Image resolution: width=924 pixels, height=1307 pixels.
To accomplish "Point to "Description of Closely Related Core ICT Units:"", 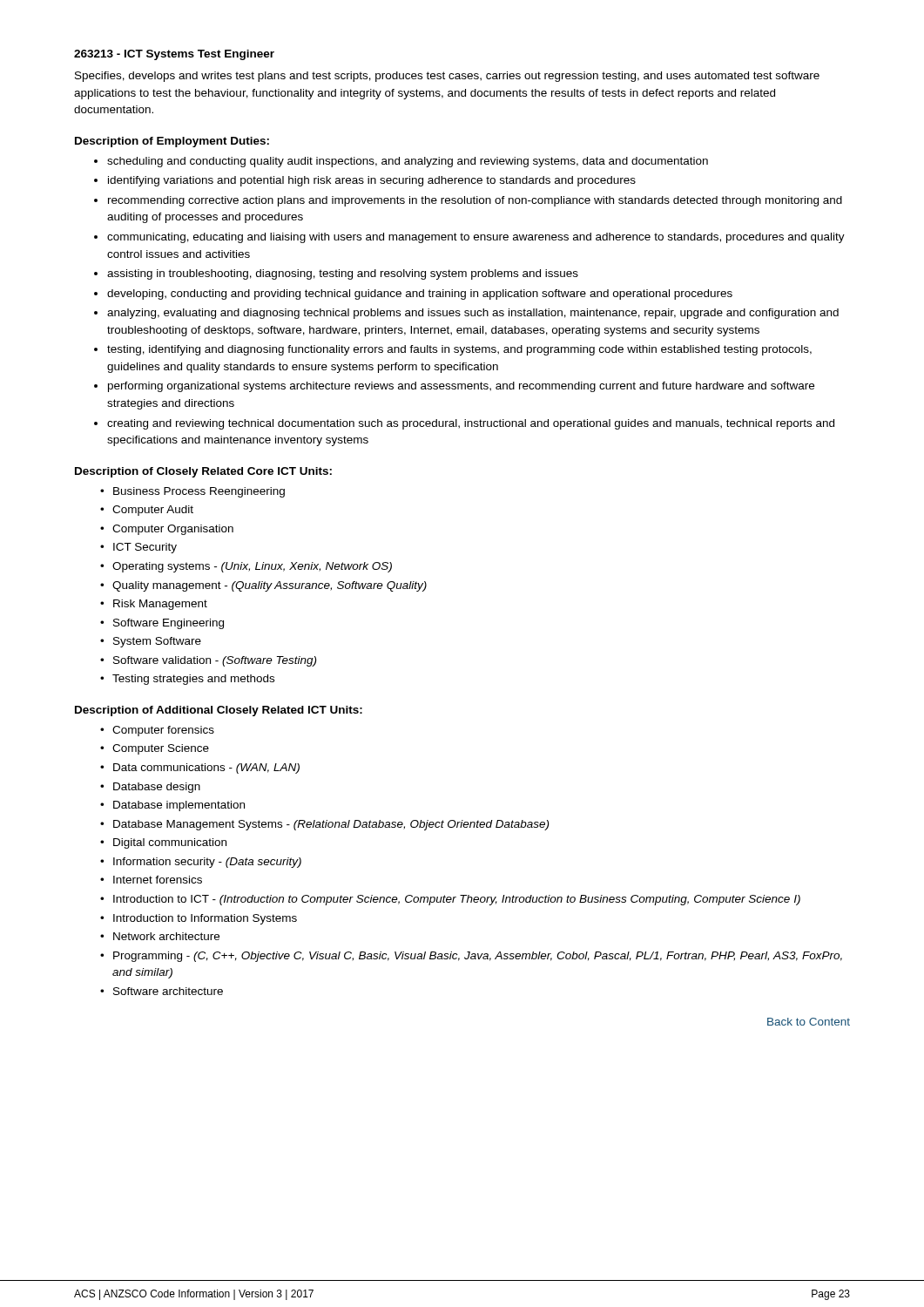I will pyautogui.click(x=203, y=471).
